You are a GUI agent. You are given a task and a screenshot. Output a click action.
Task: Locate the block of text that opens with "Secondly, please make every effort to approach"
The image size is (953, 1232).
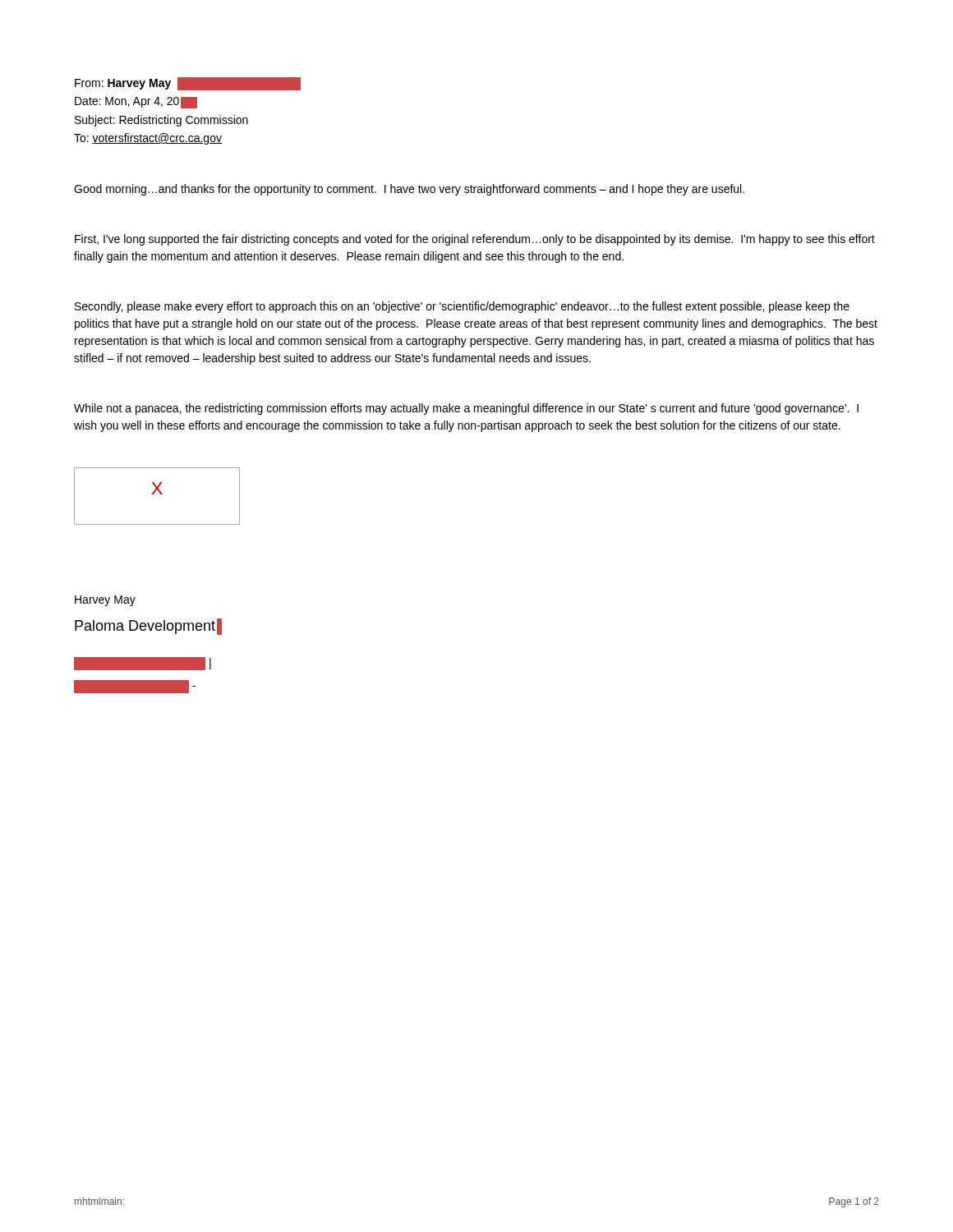tap(476, 332)
